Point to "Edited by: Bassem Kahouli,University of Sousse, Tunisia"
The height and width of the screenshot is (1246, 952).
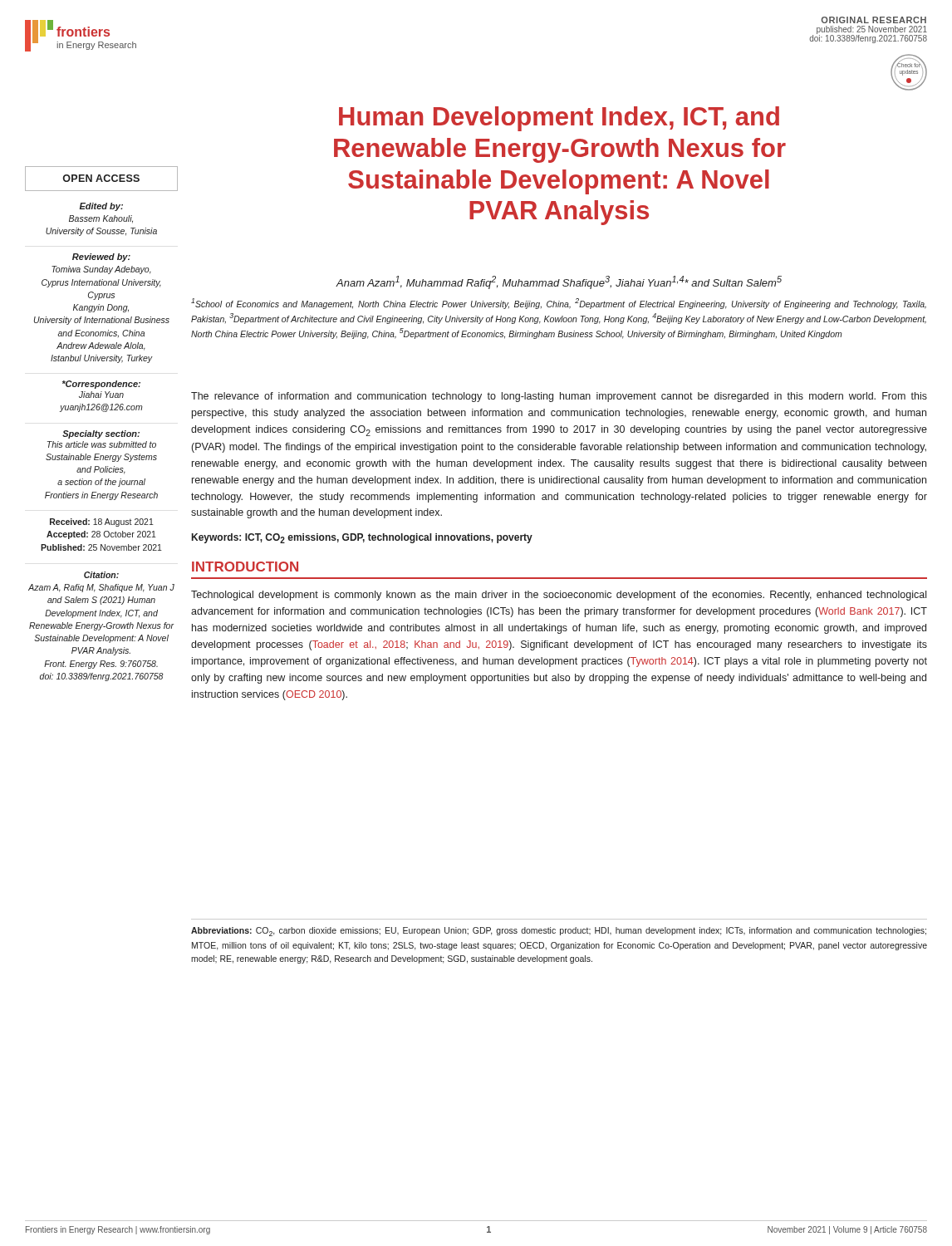101,219
